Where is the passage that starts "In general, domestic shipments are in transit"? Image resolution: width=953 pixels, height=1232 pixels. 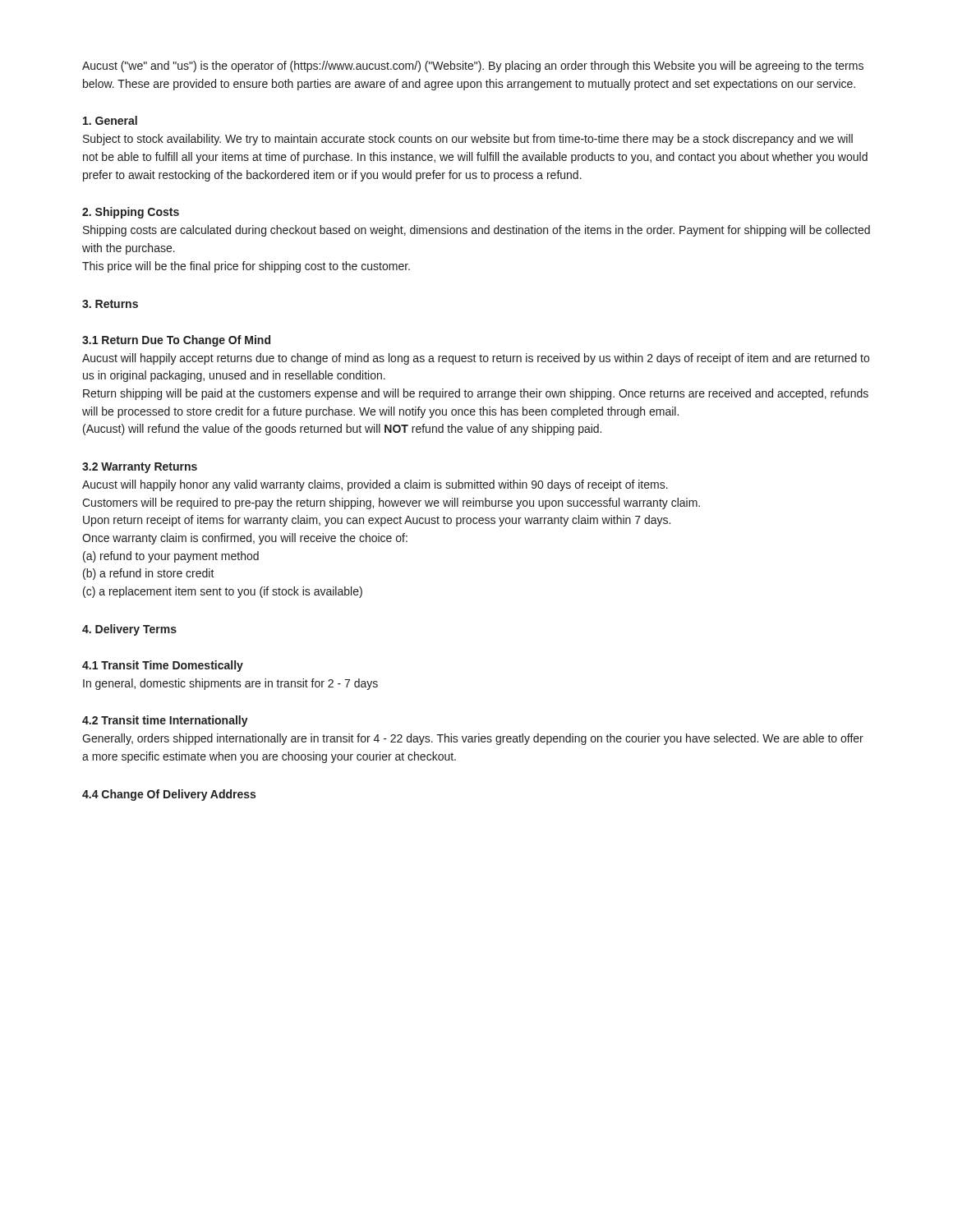click(230, 683)
